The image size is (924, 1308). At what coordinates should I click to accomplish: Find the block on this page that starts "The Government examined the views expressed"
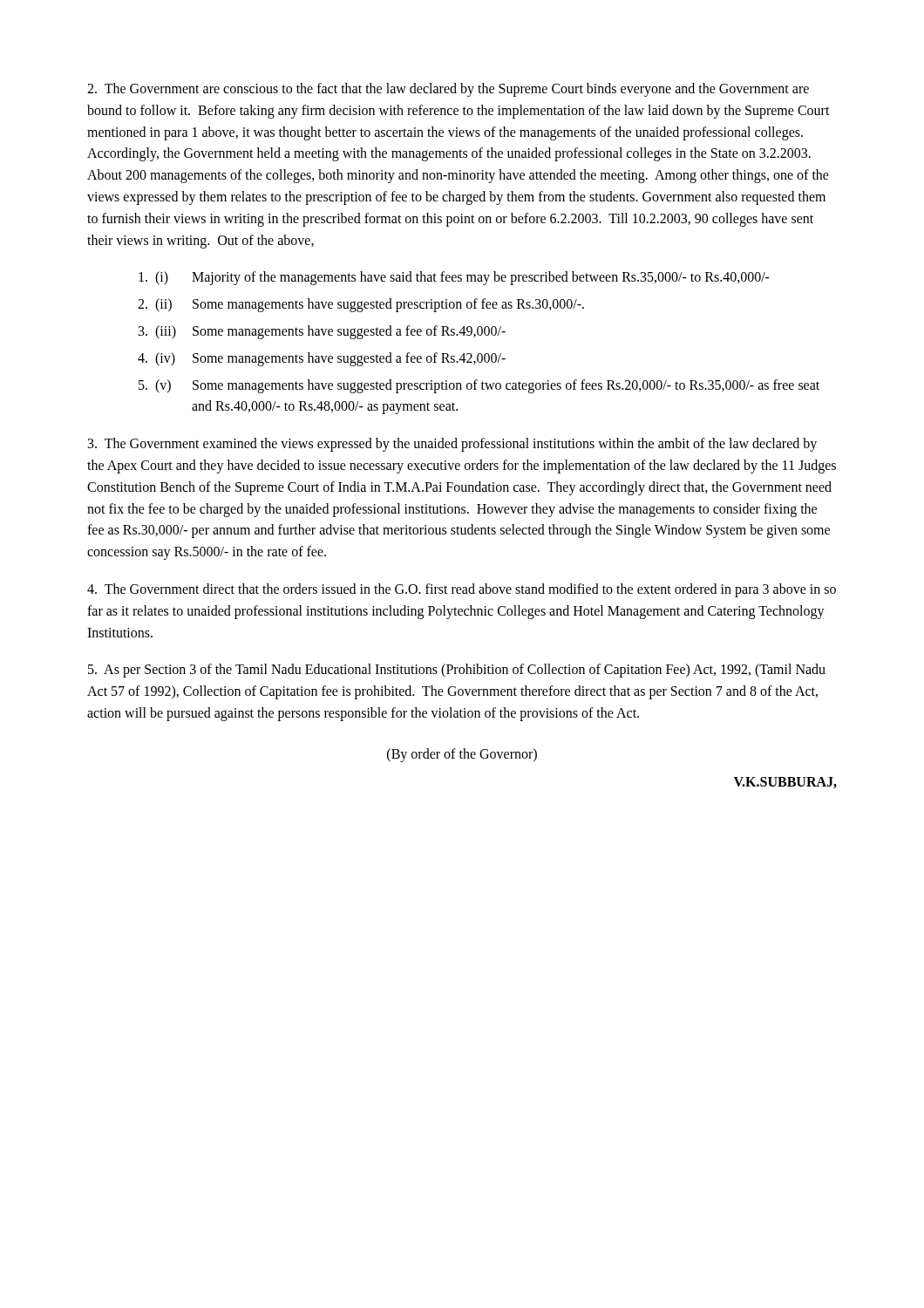(x=462, y=498)
